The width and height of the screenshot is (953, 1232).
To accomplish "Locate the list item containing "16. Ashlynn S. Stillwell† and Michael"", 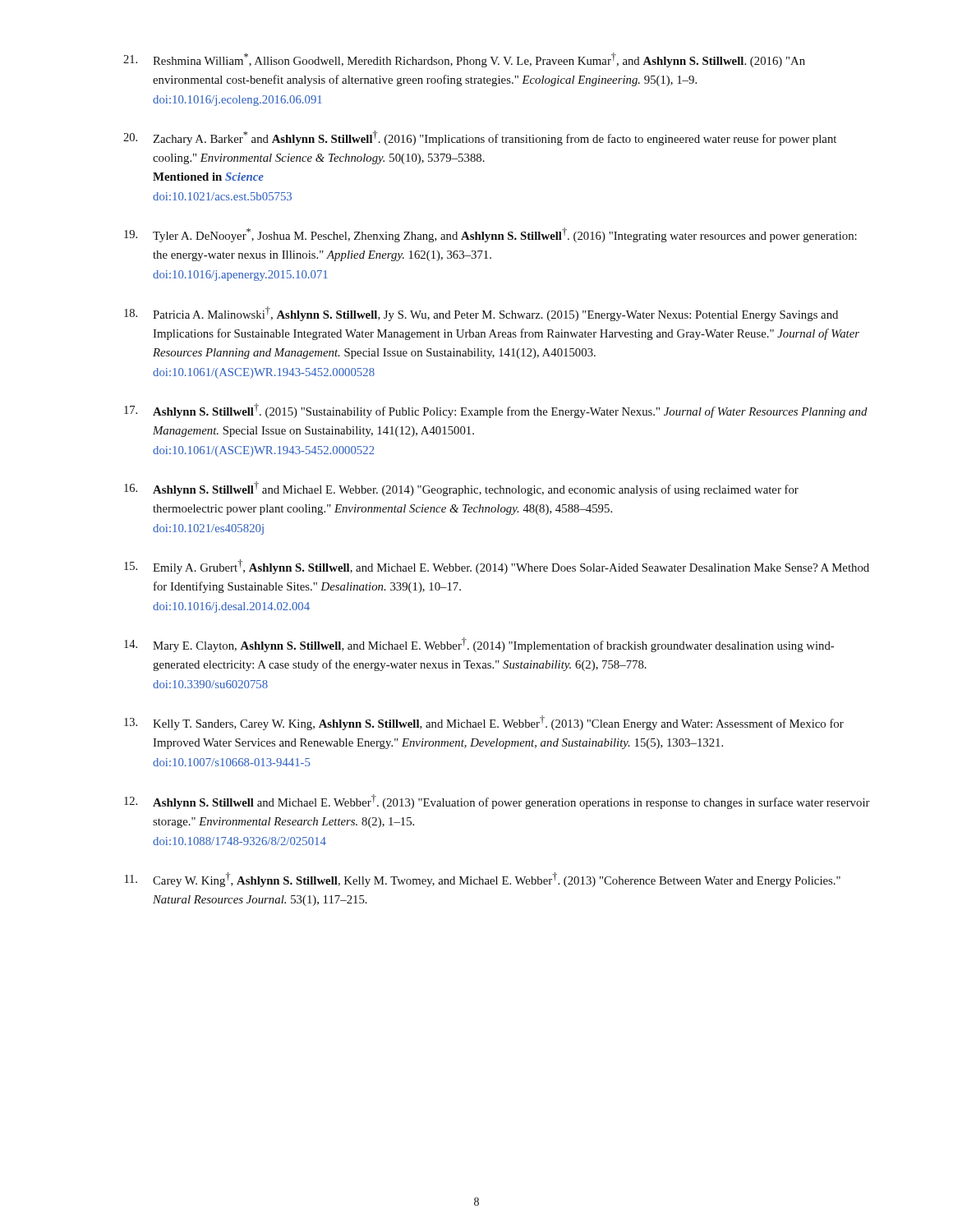I will point(476,508).
